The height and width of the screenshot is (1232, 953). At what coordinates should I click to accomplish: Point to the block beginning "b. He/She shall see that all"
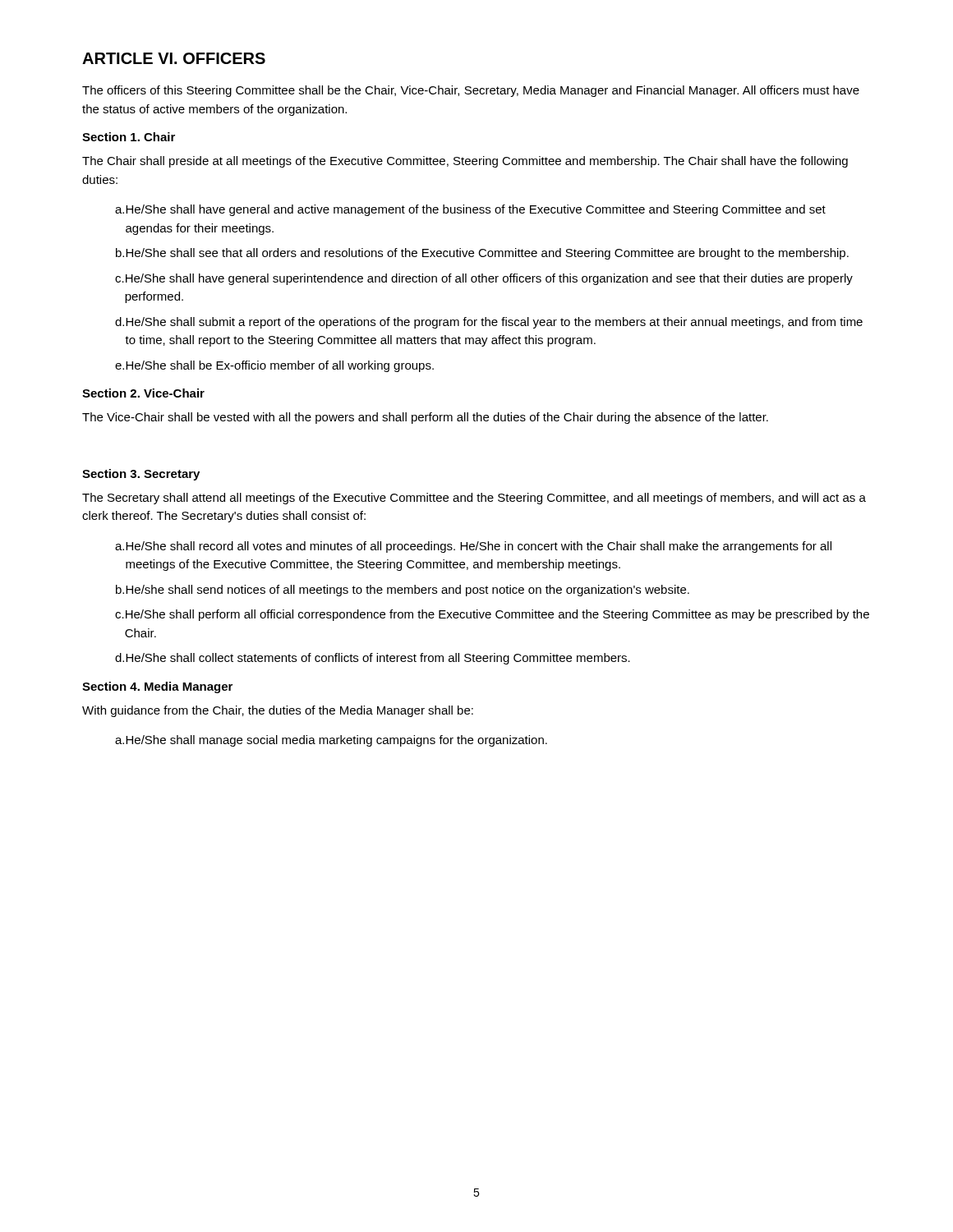tap(476, 253)
